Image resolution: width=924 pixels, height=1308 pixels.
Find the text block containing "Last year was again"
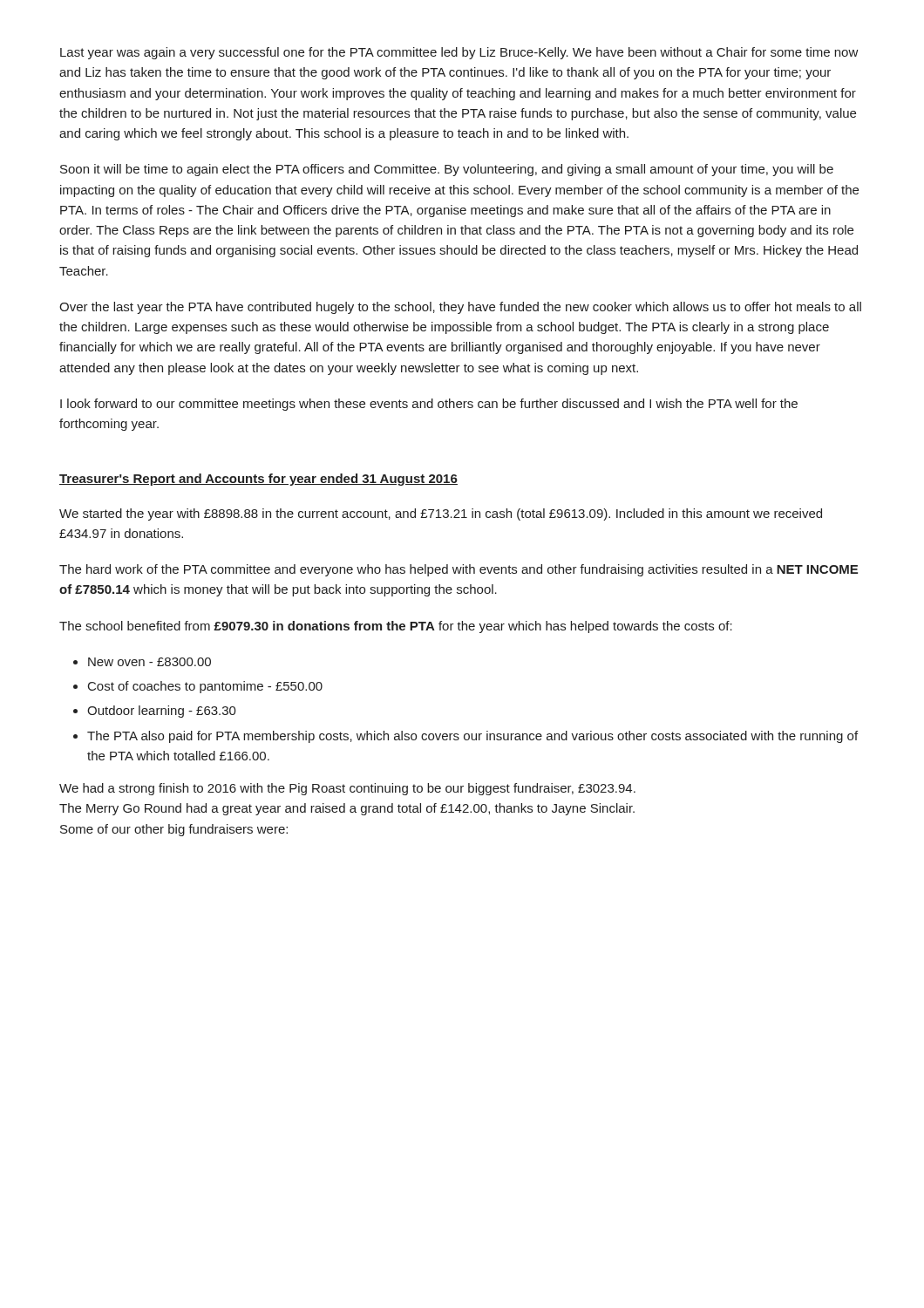[462, 93]
